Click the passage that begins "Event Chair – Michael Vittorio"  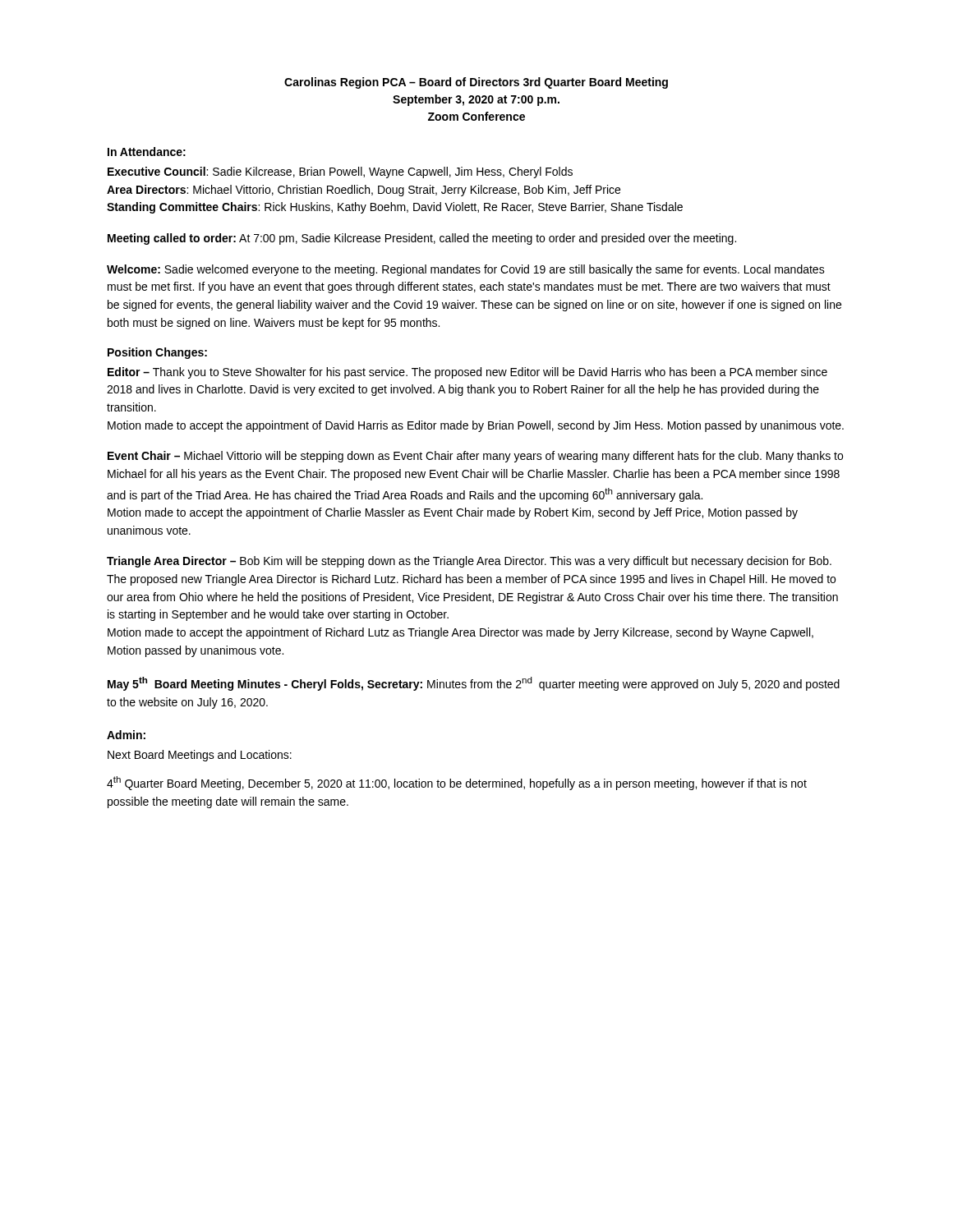pos(476,494)
